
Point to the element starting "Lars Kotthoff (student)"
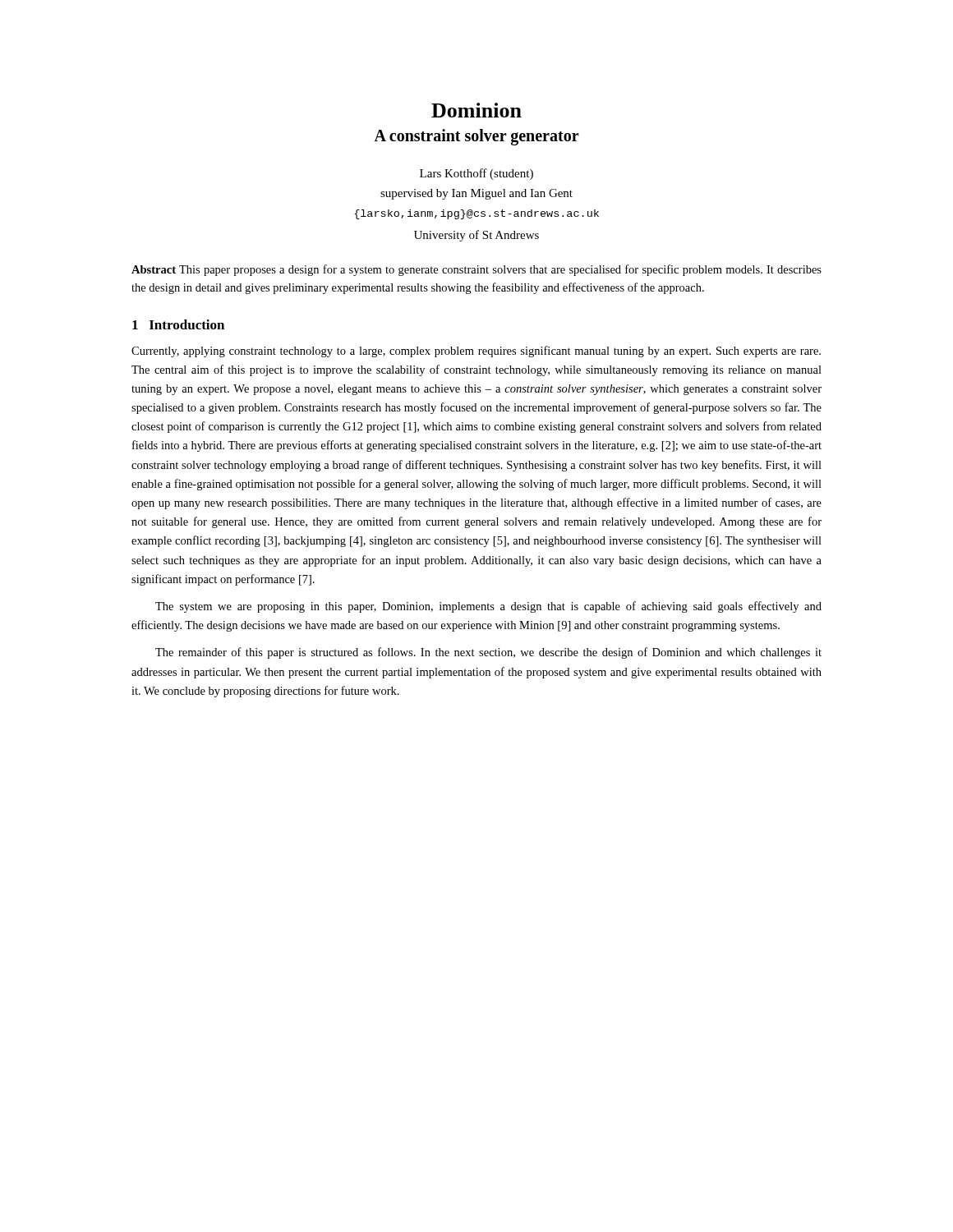pos(476,193)
